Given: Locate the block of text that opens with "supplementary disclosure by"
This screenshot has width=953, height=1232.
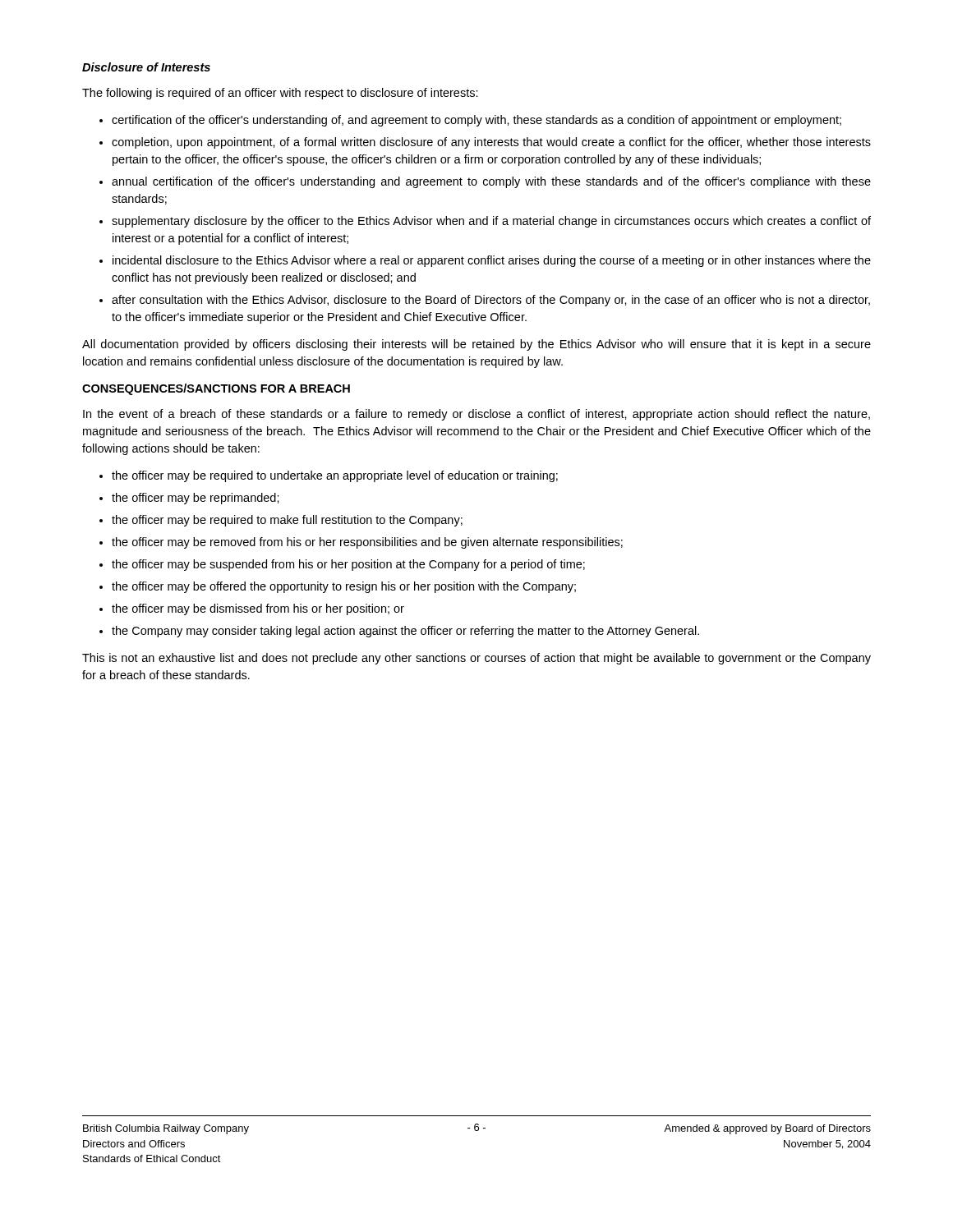Looking at the screenshot, I should [x=491, y=230].
